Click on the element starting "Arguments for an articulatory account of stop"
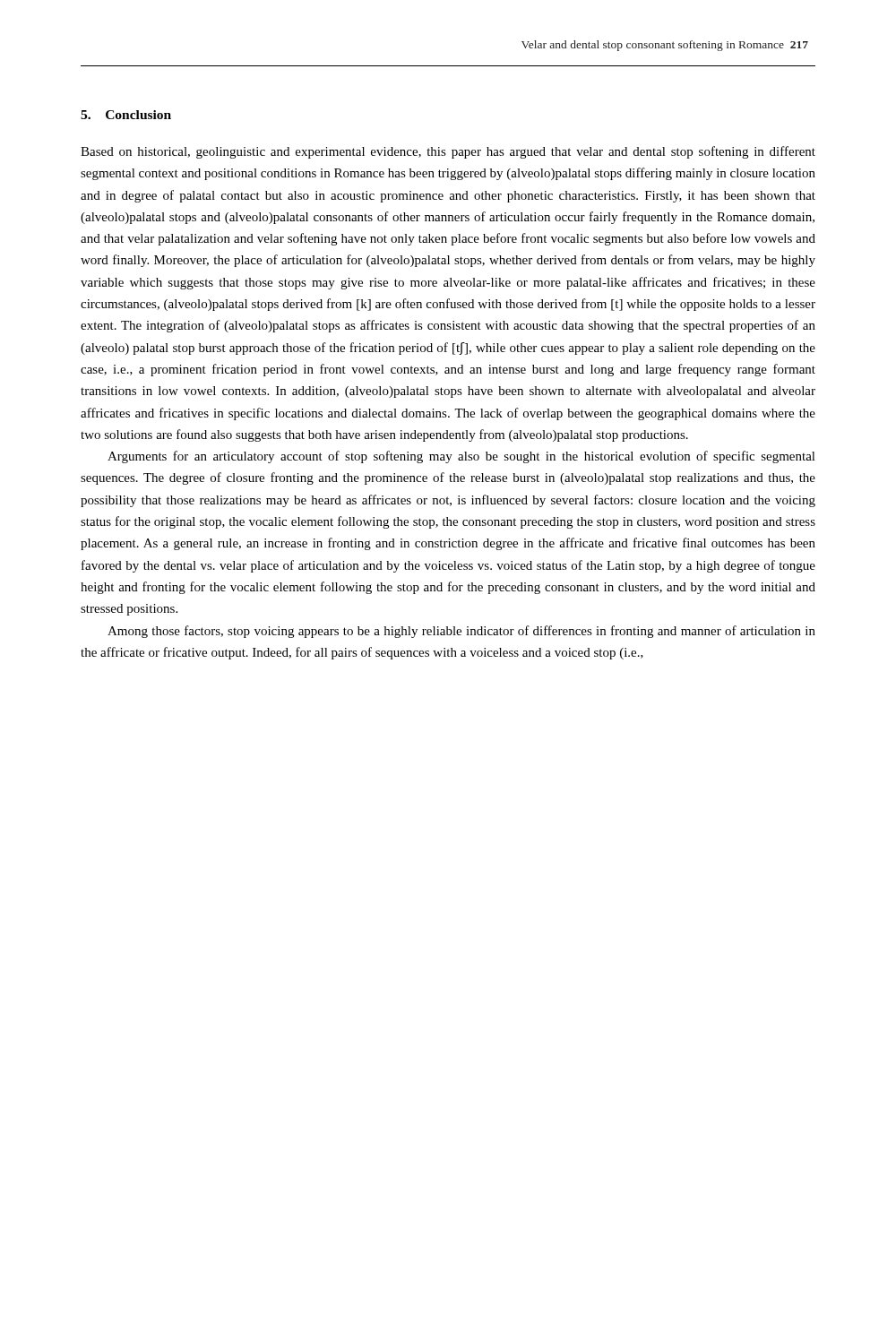The image size is (896, 1344). click(448, 532)
